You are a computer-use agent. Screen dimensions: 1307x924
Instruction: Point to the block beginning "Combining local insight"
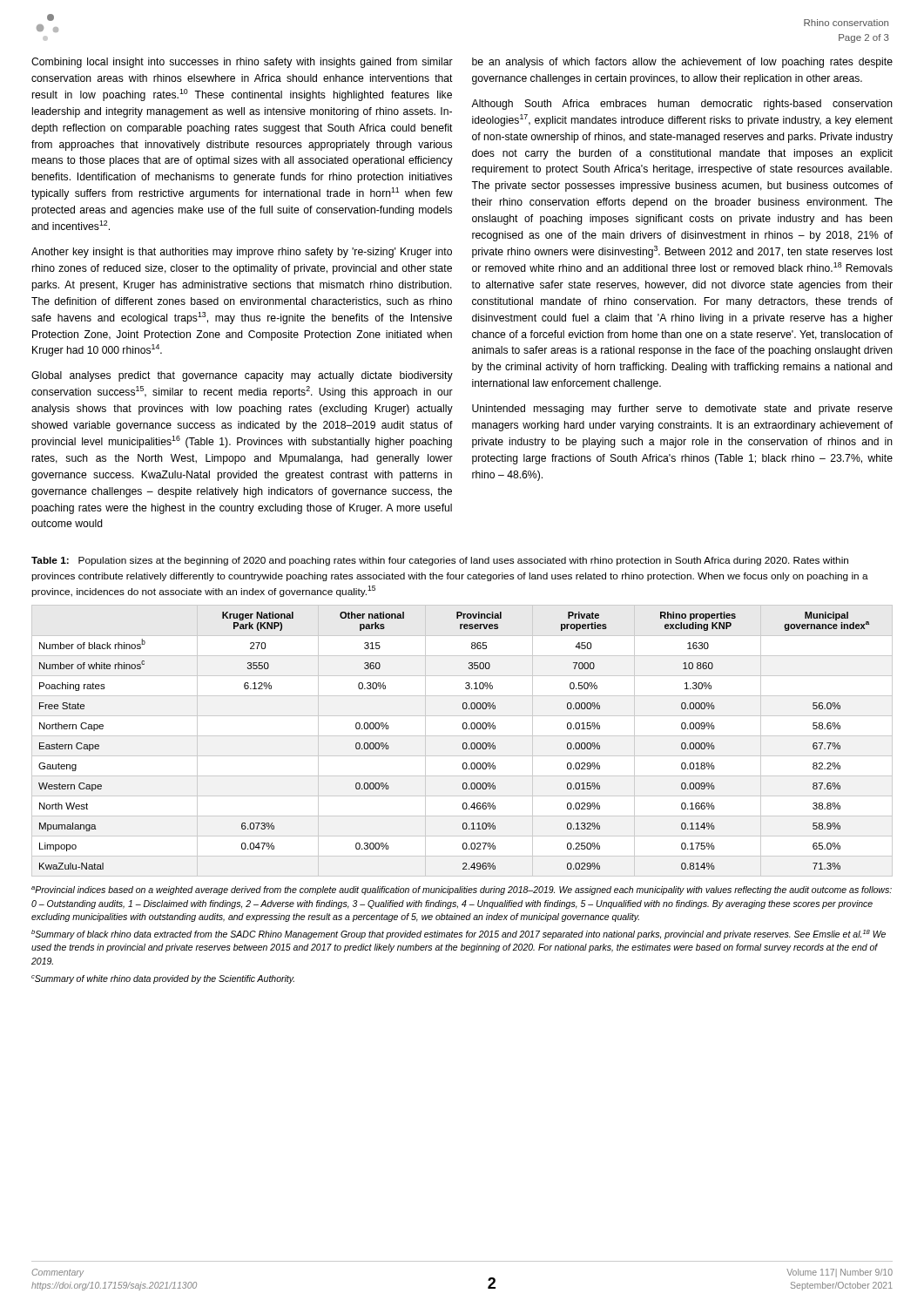point(242,145)
